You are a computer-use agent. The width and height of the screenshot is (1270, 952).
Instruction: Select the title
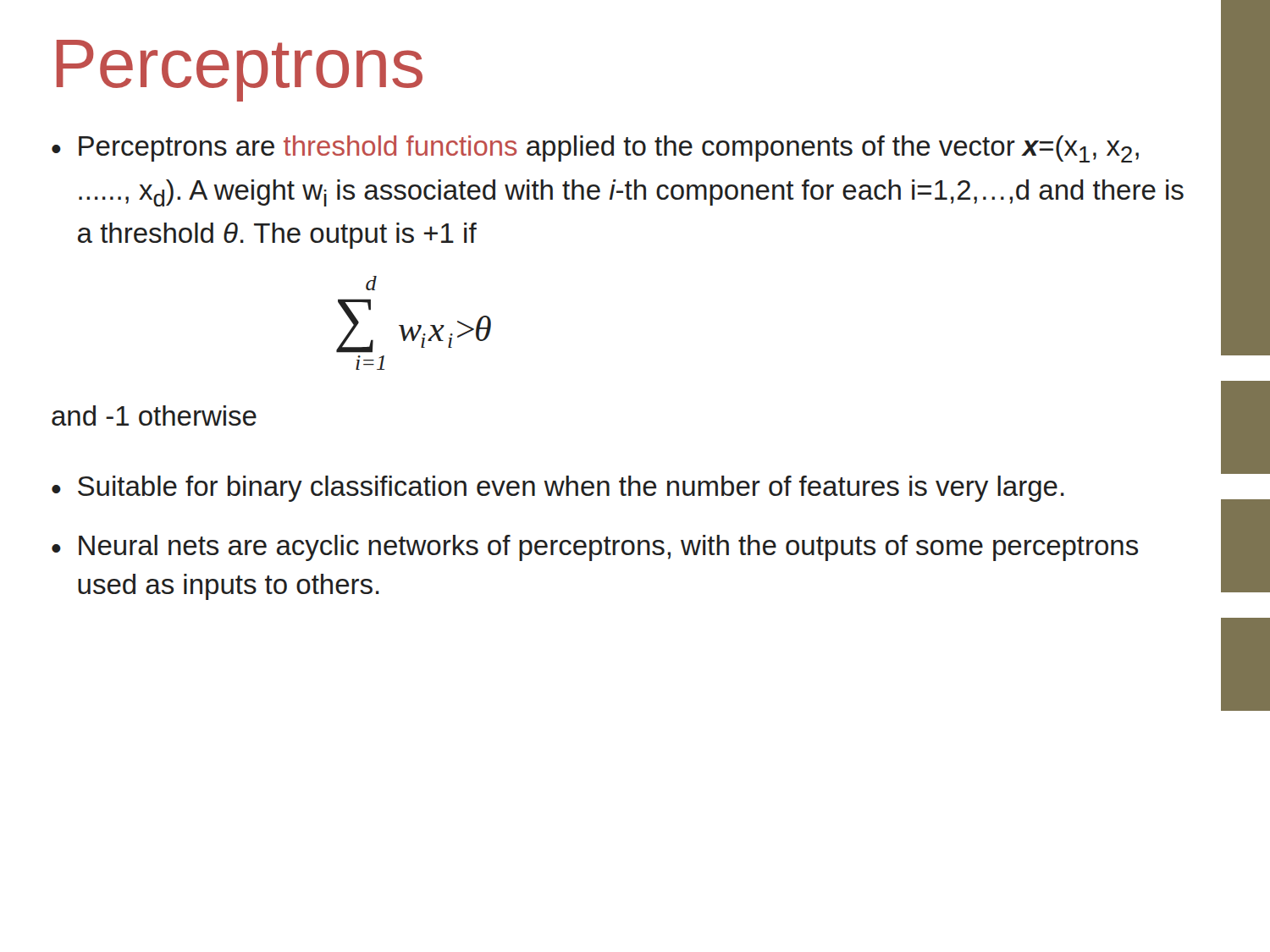(x=622, y=64)
